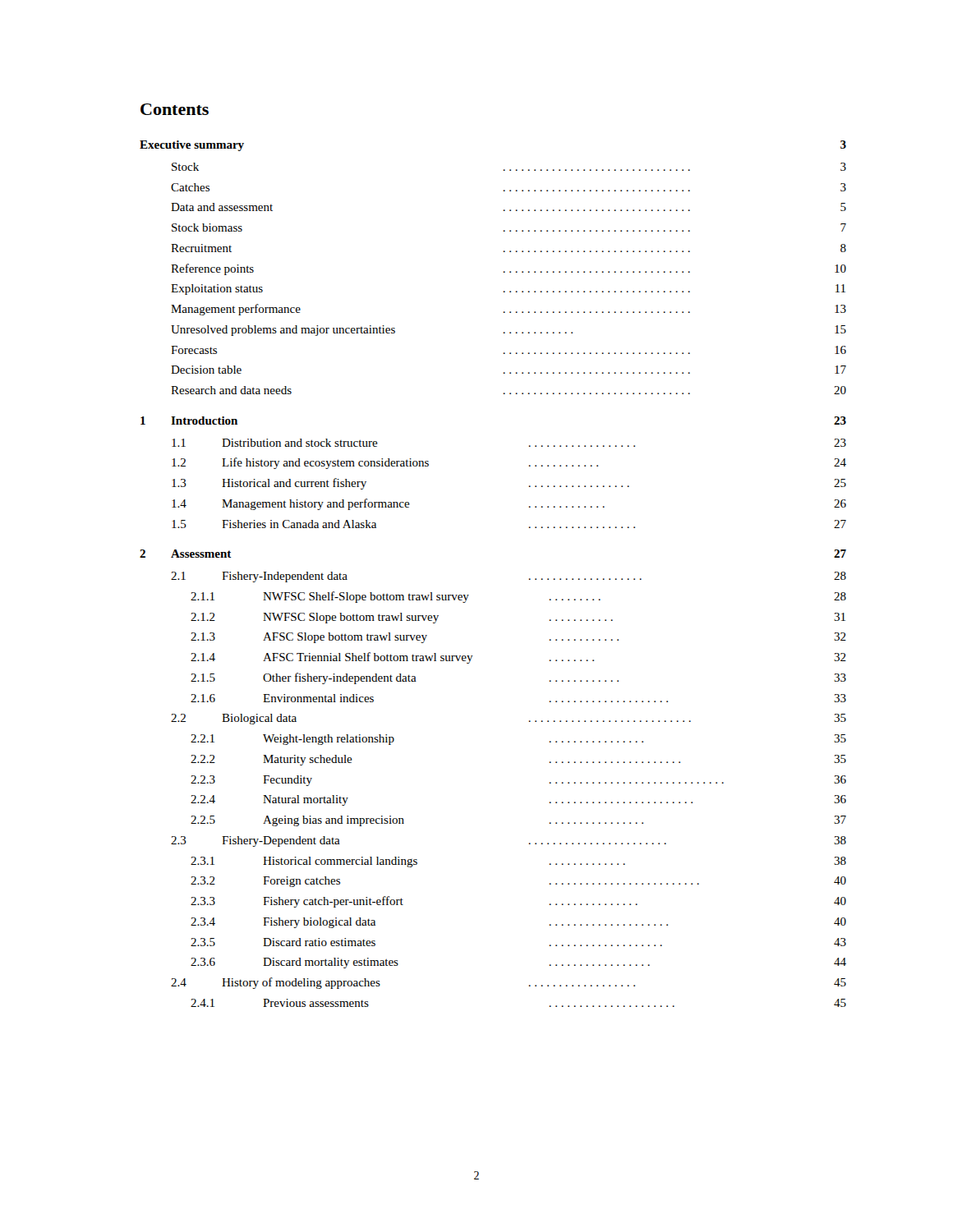This screenshot has height=1232, width=953.
Task: Locate the passage starting "2.4 History of modeling approaches ."
Action: tap(304, 983)
